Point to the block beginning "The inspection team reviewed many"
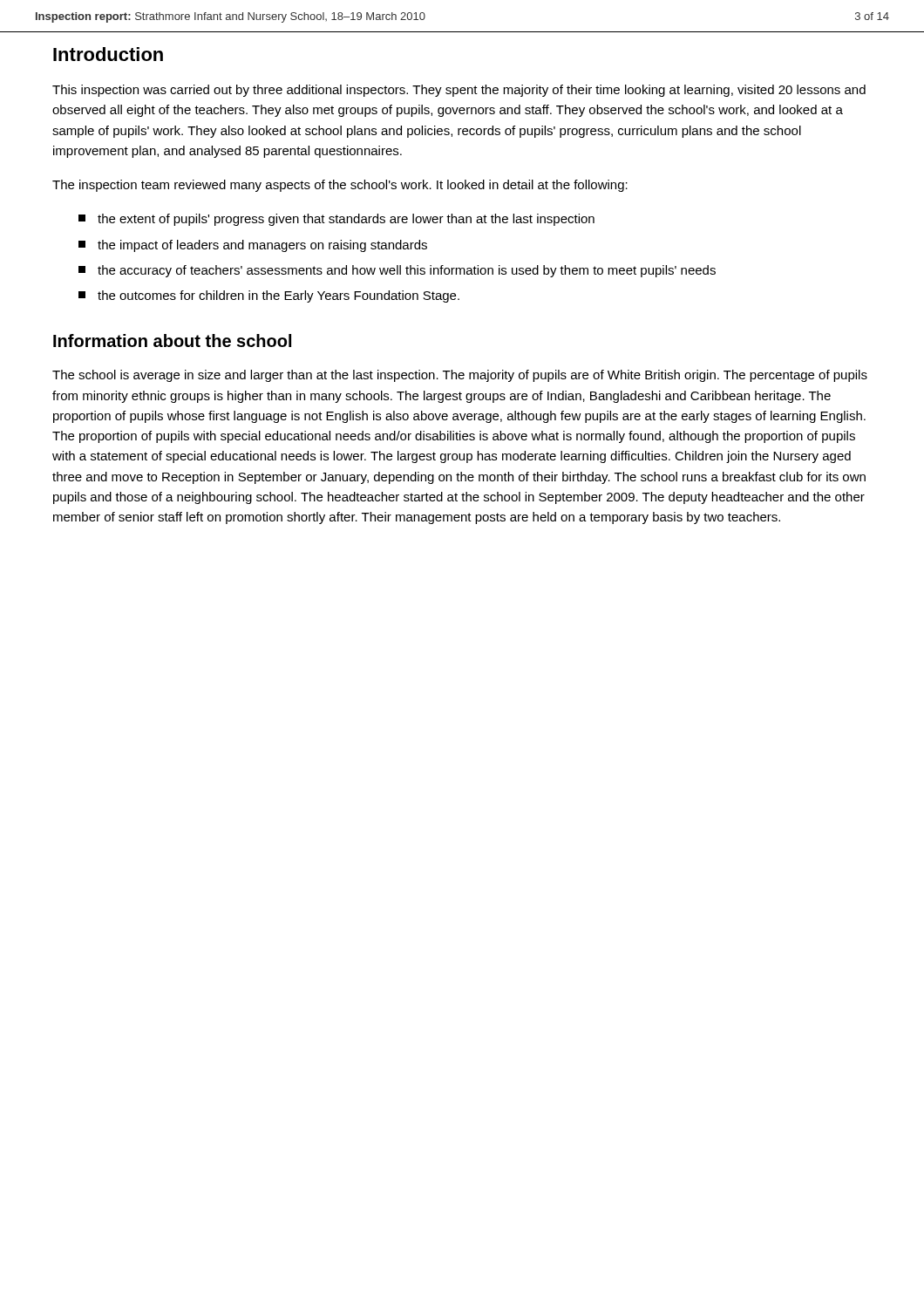The width and height of the screenshot is (924, 1308). [x=462, y=184]
